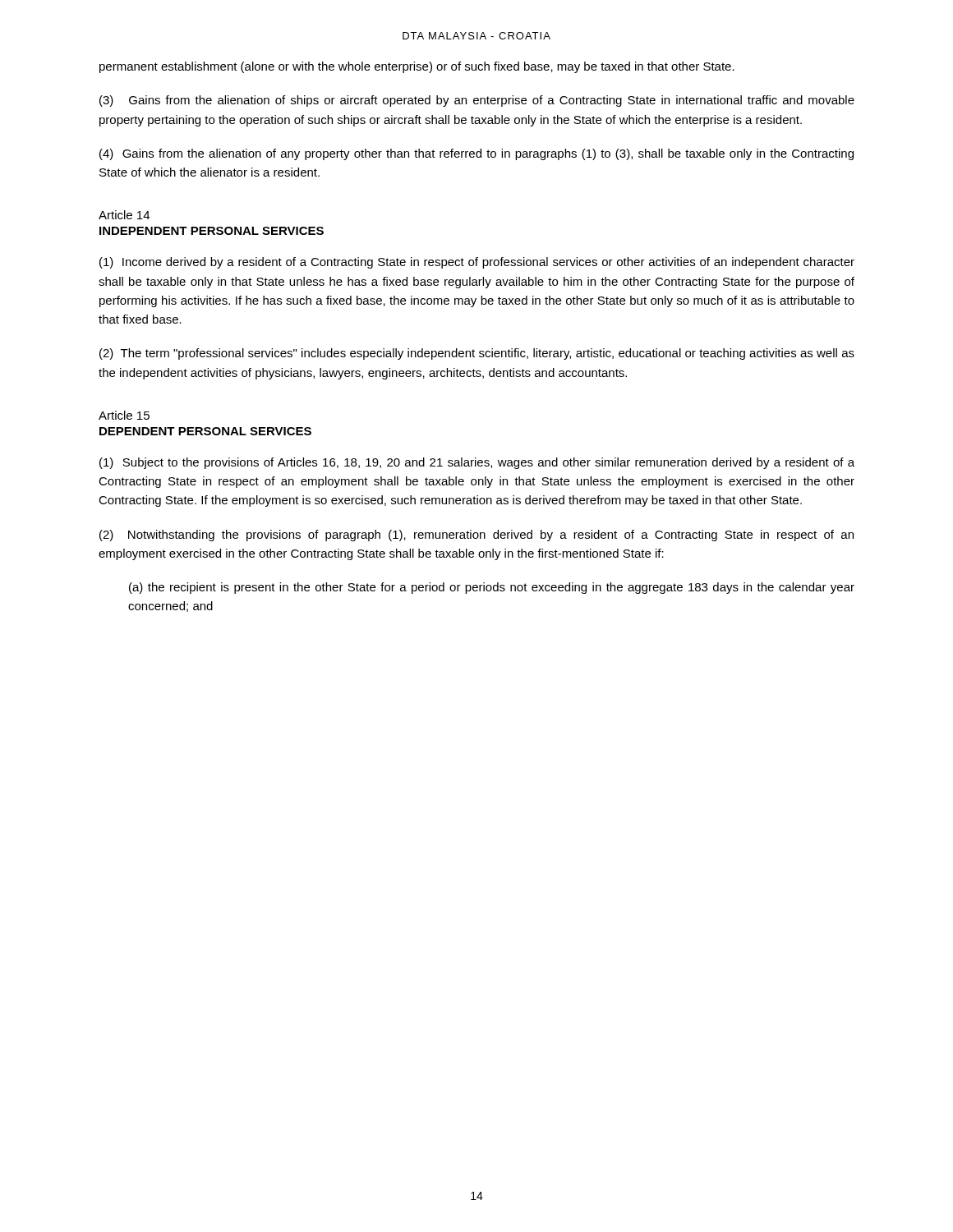Locate the block of text that opens with "(2) The term "professional services""
The image size is (953, 1232).
click(476, 363)
